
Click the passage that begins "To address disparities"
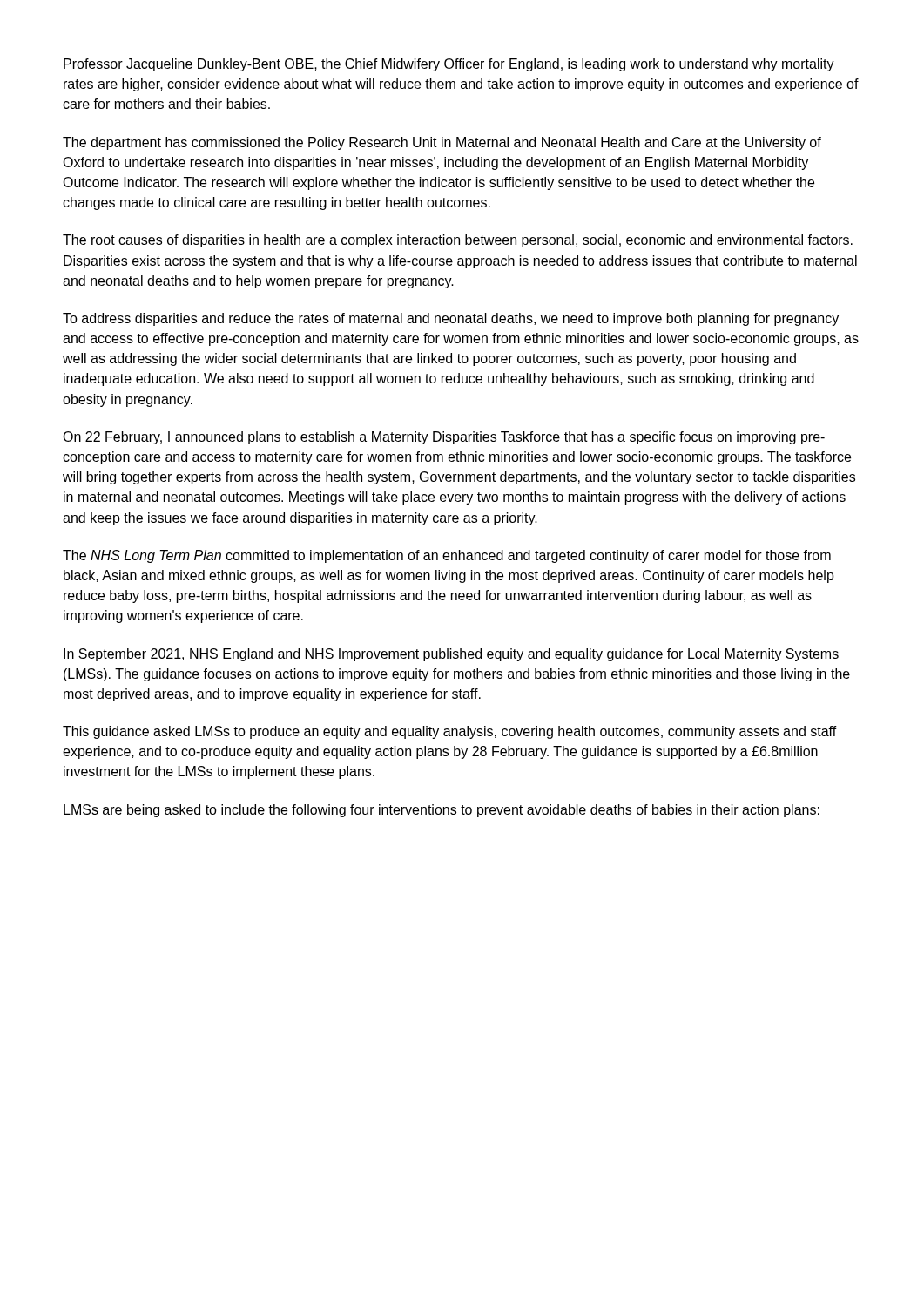pyautogui.click(x=461, y=359)
